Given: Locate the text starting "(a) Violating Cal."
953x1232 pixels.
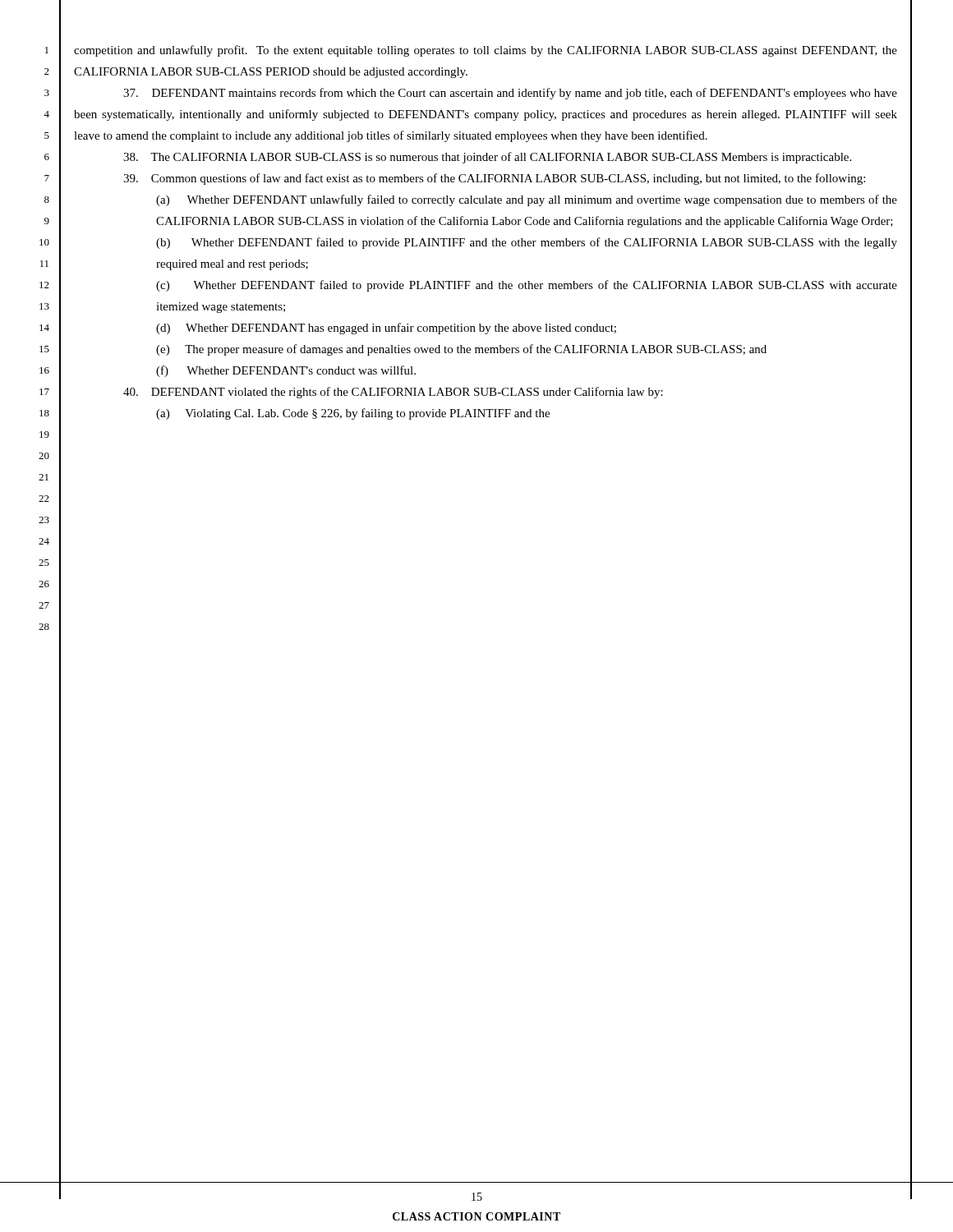Looking at the screenshot, I should tap(353, 413).
